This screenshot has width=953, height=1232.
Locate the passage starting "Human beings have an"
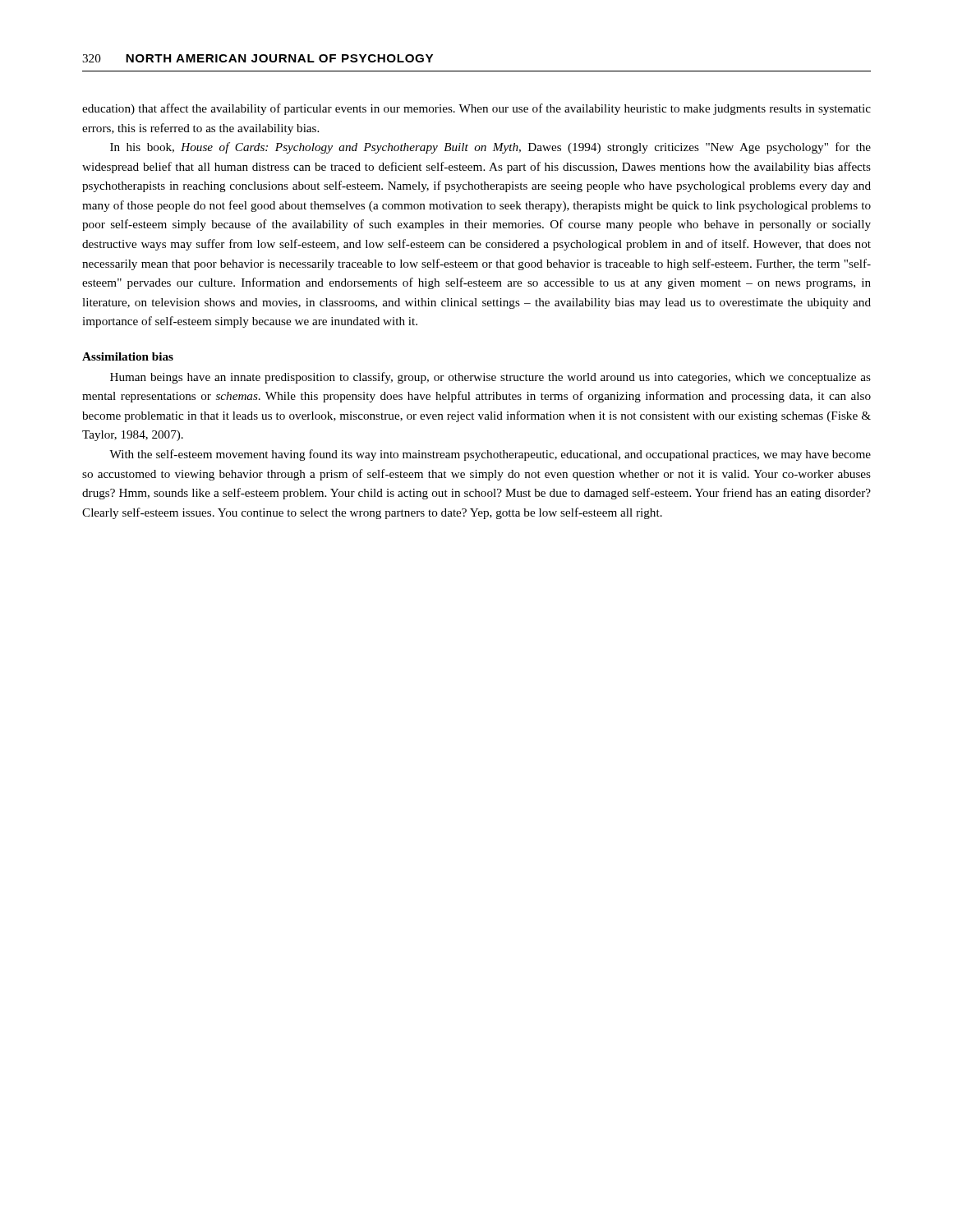point(476,444)
